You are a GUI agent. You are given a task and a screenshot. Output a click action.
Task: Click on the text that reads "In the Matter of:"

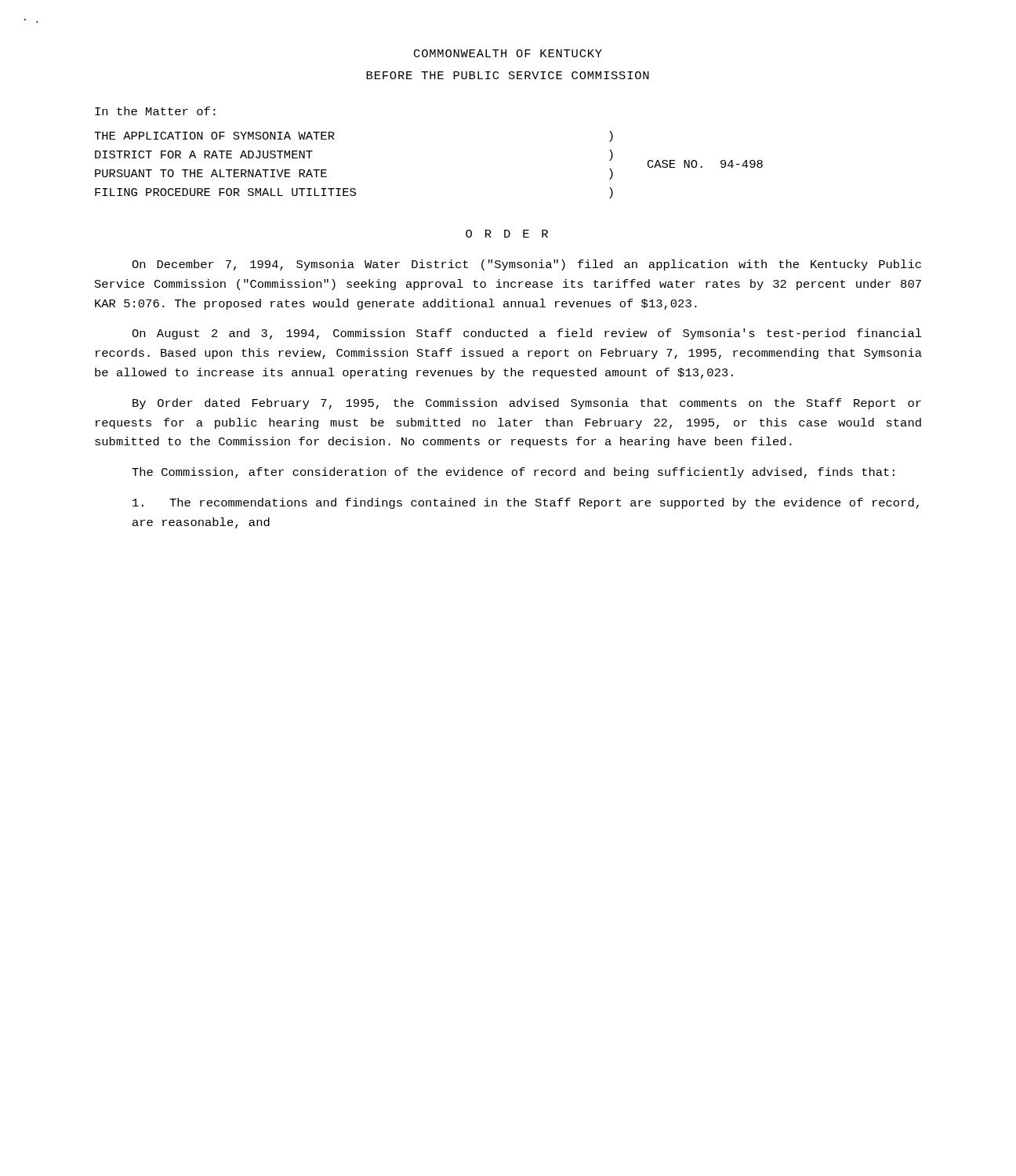click(x=156, y=112)
